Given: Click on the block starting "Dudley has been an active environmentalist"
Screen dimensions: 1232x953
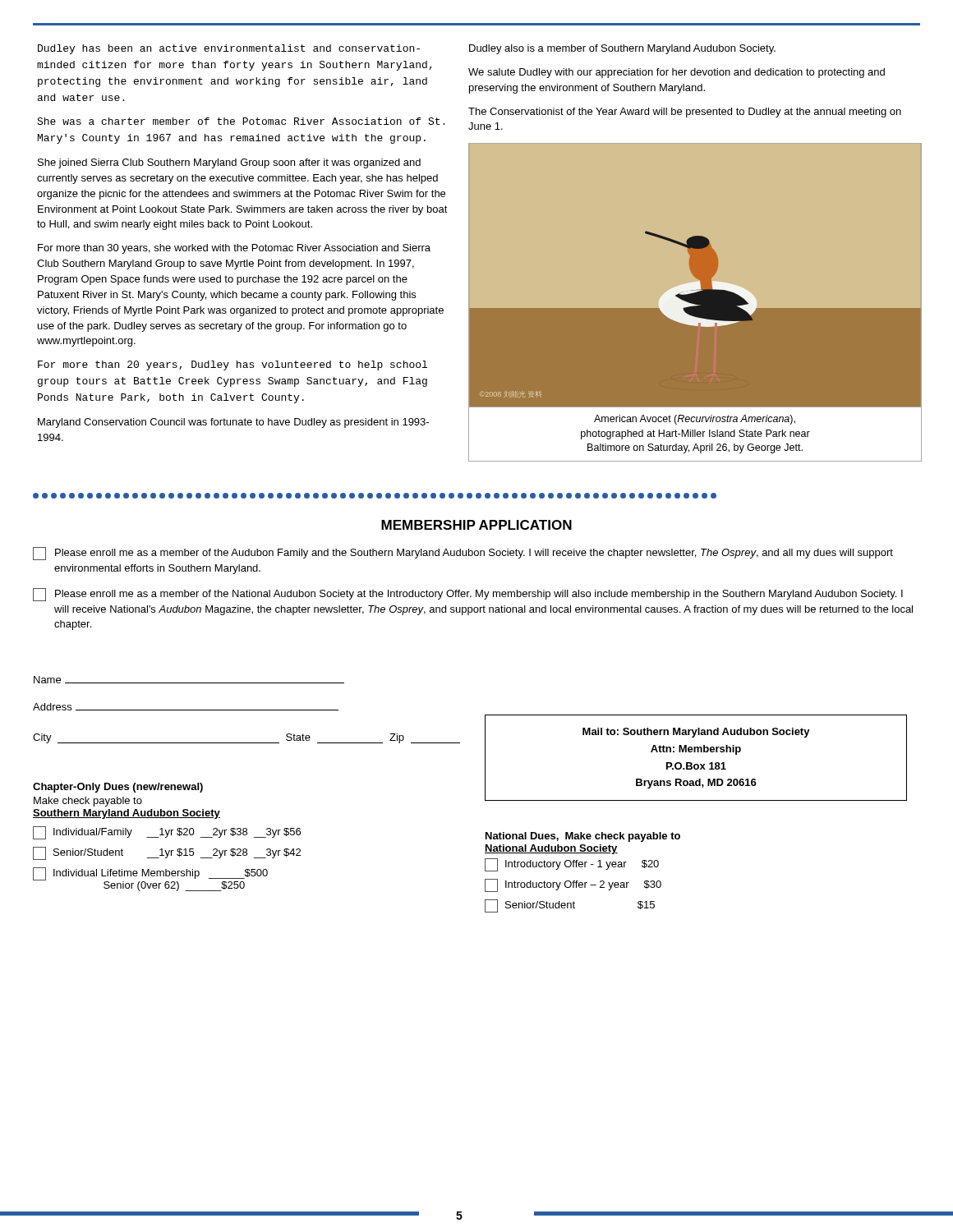Looking at the screenshot, I should coord(242,243).
